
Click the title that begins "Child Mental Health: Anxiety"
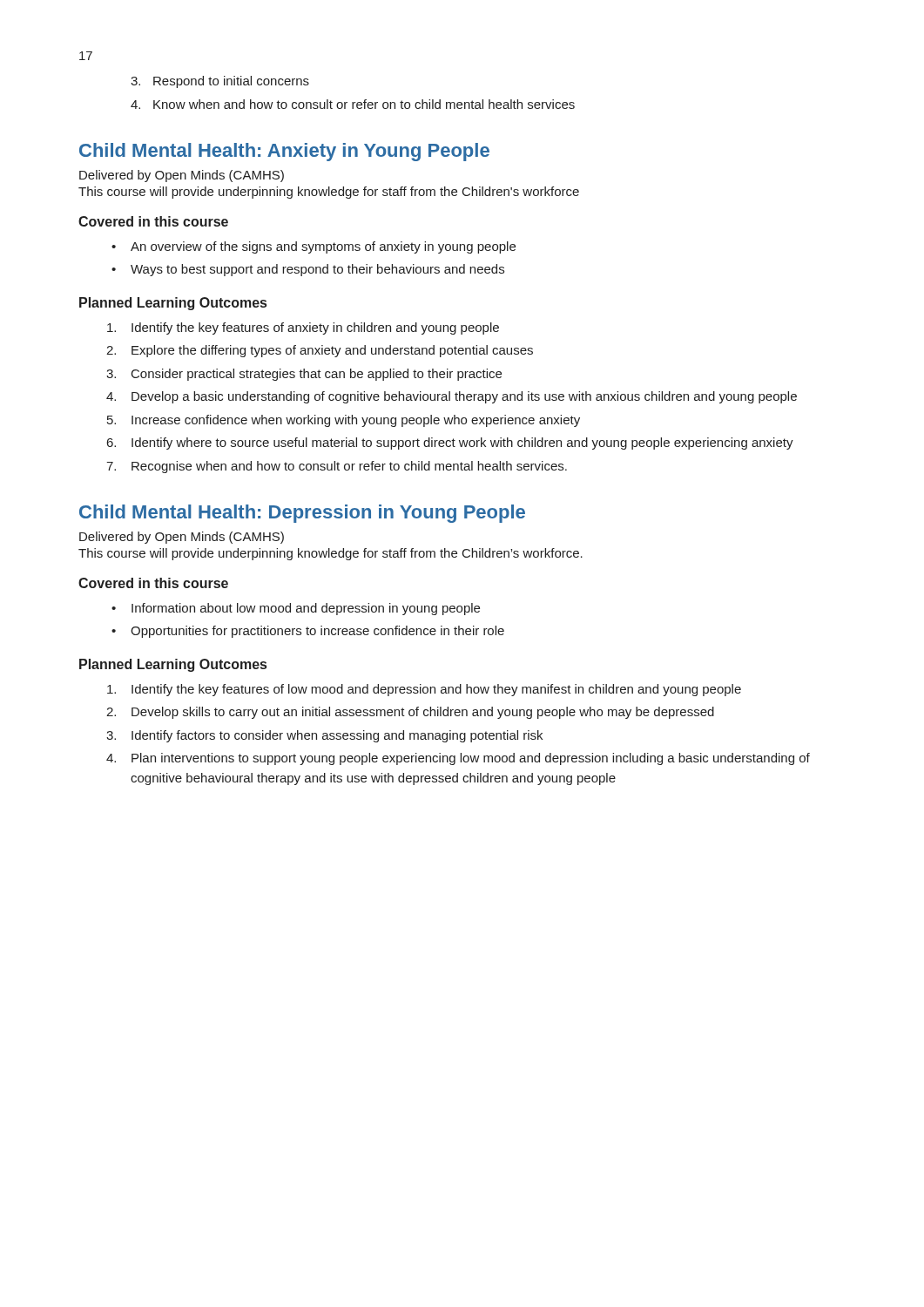pyautogui.click(x=284, y=150)
